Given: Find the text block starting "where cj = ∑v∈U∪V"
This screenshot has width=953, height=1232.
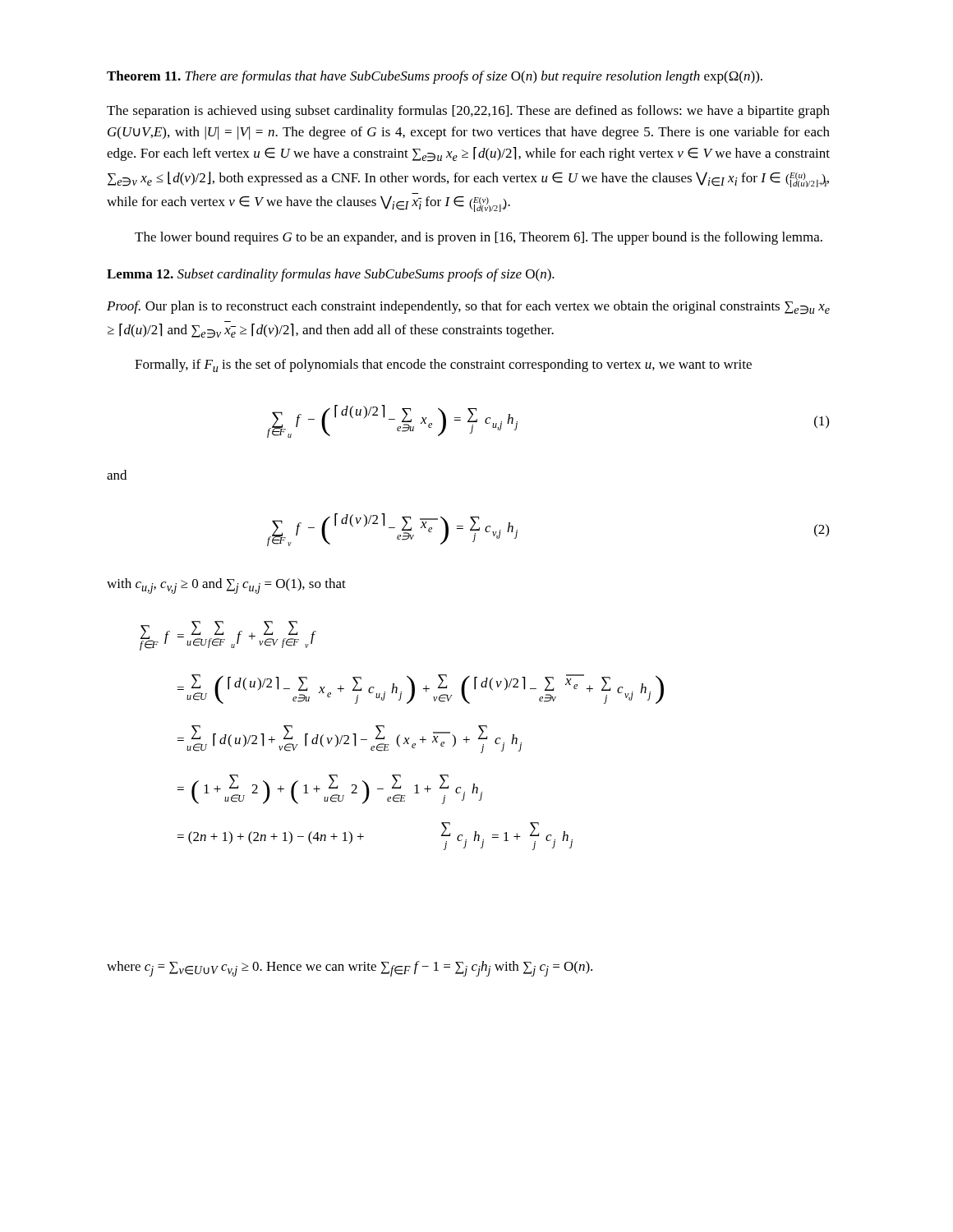Looking at the screenshot, I should (x=350, y=968).
